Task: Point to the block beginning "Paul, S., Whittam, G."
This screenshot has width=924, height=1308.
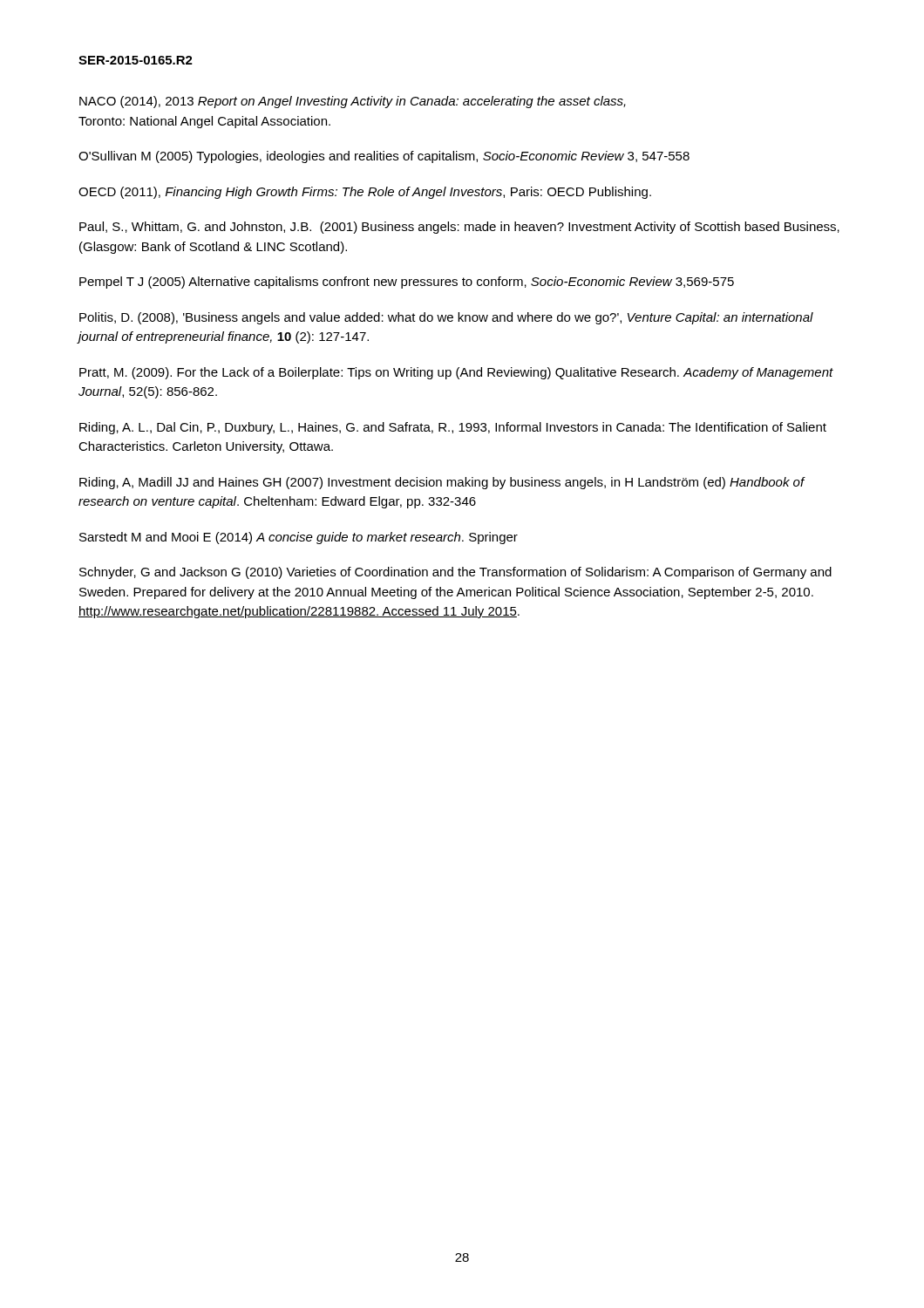Action: pyautogui.click(x=459, y=236)
